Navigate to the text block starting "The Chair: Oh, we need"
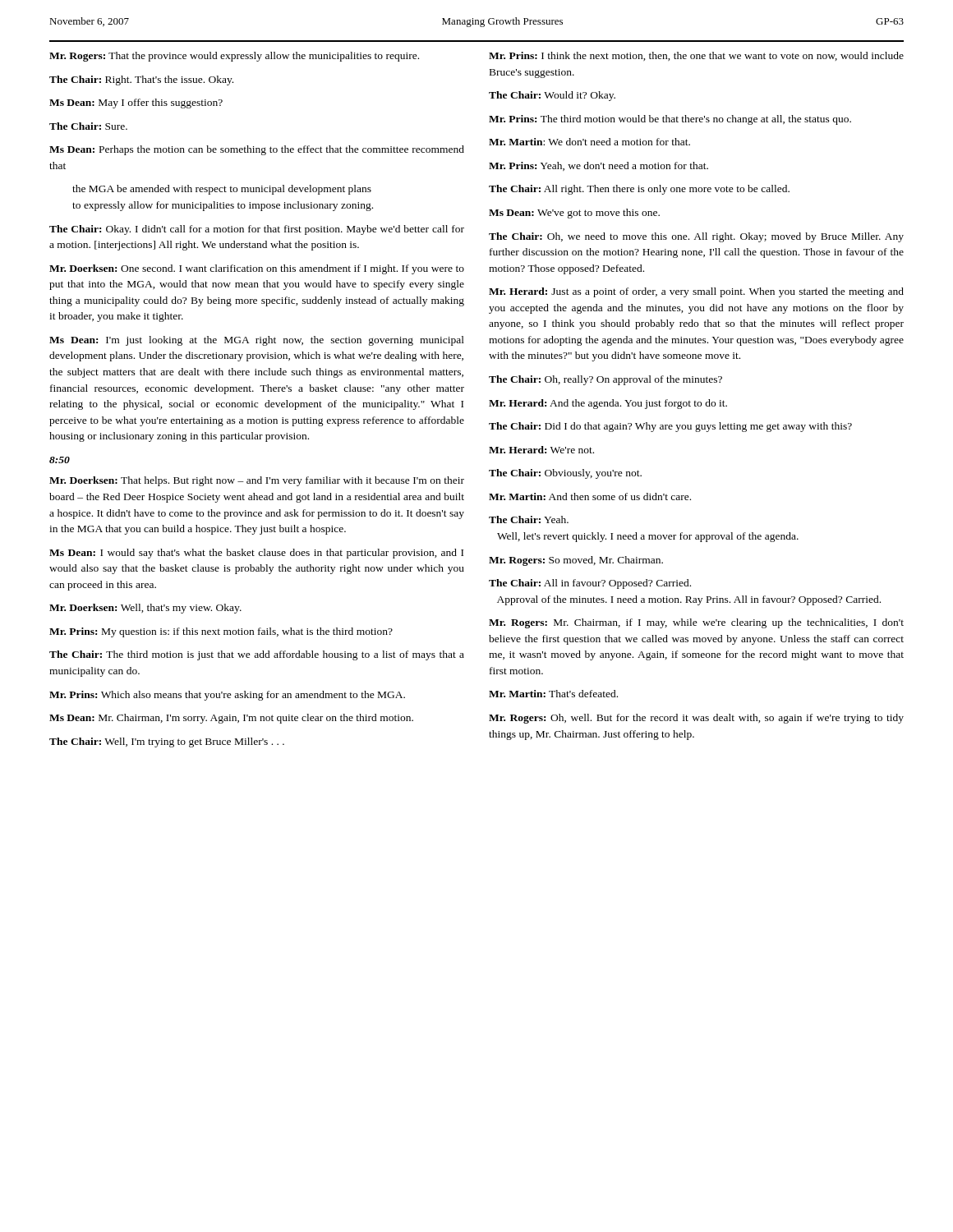This screenshot has width=953, height=1232. 696,252
